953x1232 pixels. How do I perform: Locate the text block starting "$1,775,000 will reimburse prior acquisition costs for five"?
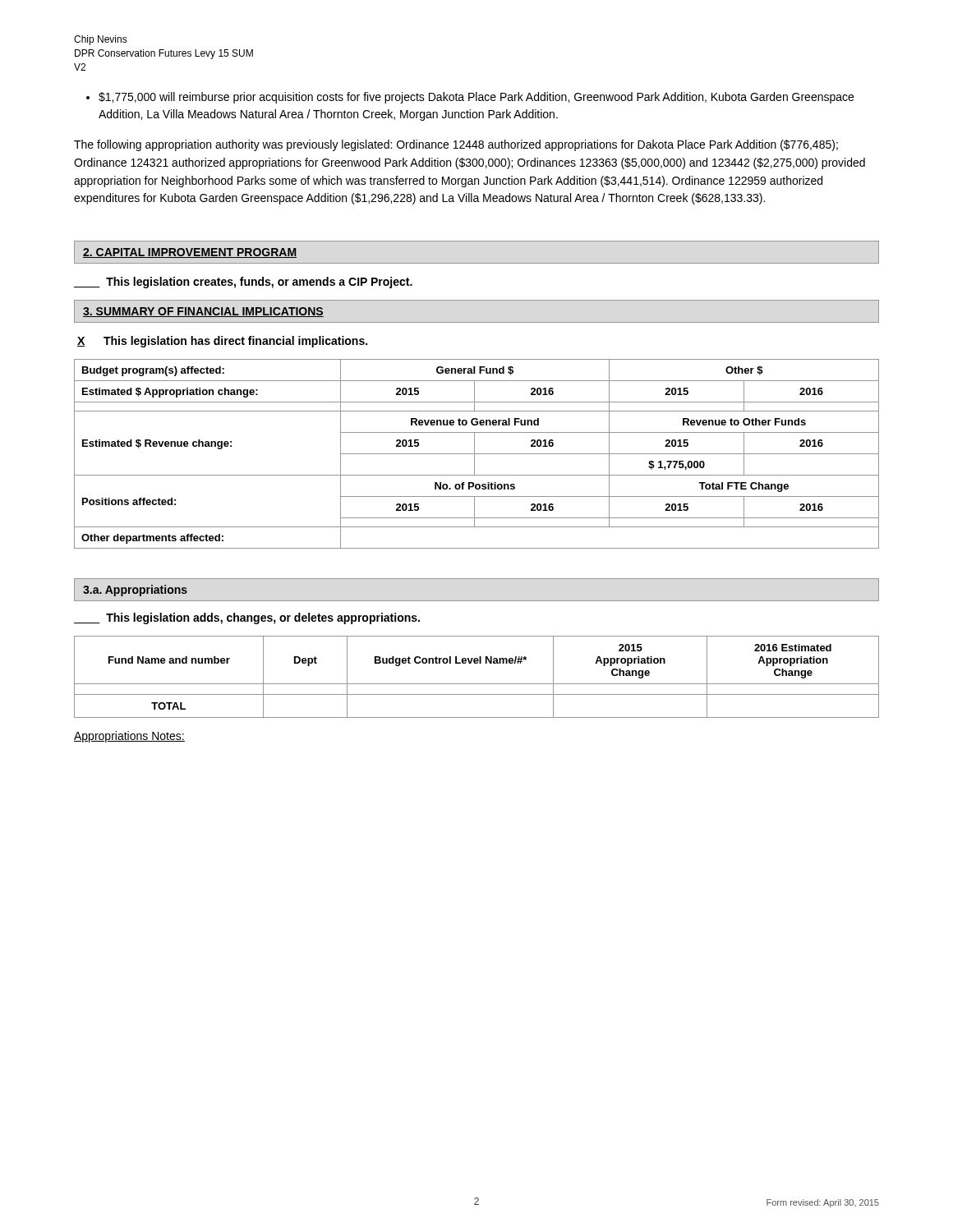pos(476,106)
